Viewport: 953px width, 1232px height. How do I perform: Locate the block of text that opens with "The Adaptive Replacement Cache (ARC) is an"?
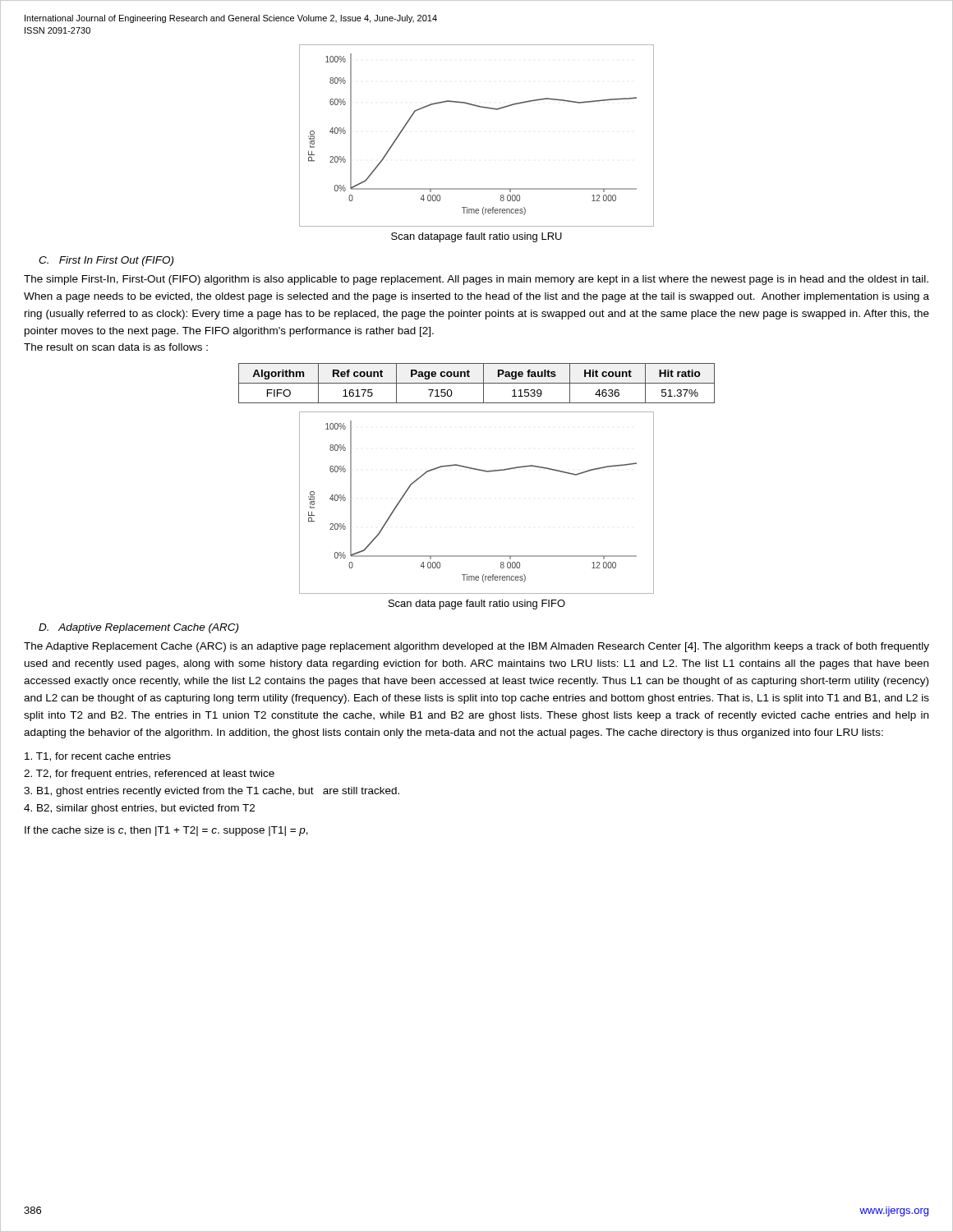tap(476, 689)
